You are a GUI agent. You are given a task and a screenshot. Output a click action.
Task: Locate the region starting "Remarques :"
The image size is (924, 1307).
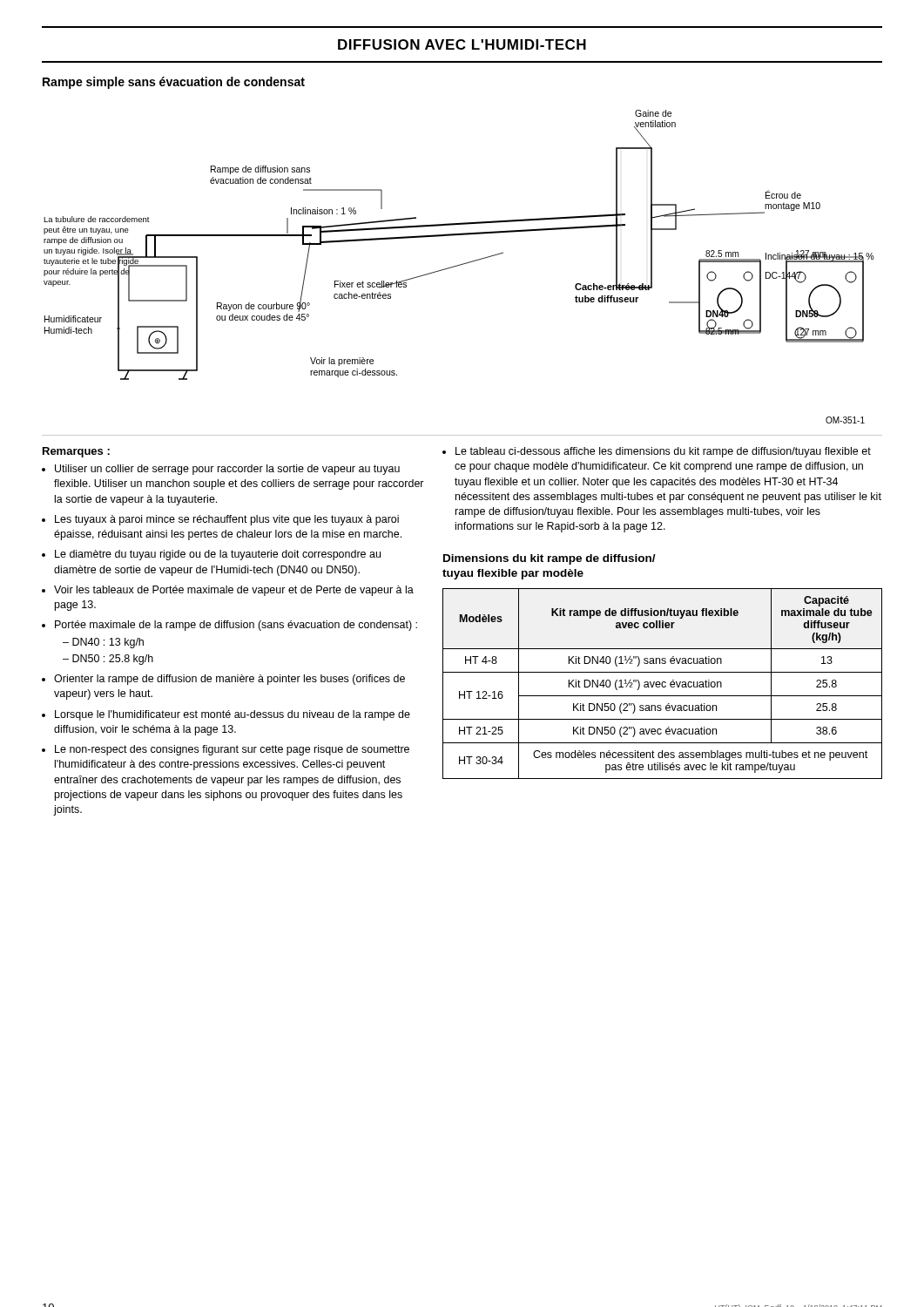76,451
